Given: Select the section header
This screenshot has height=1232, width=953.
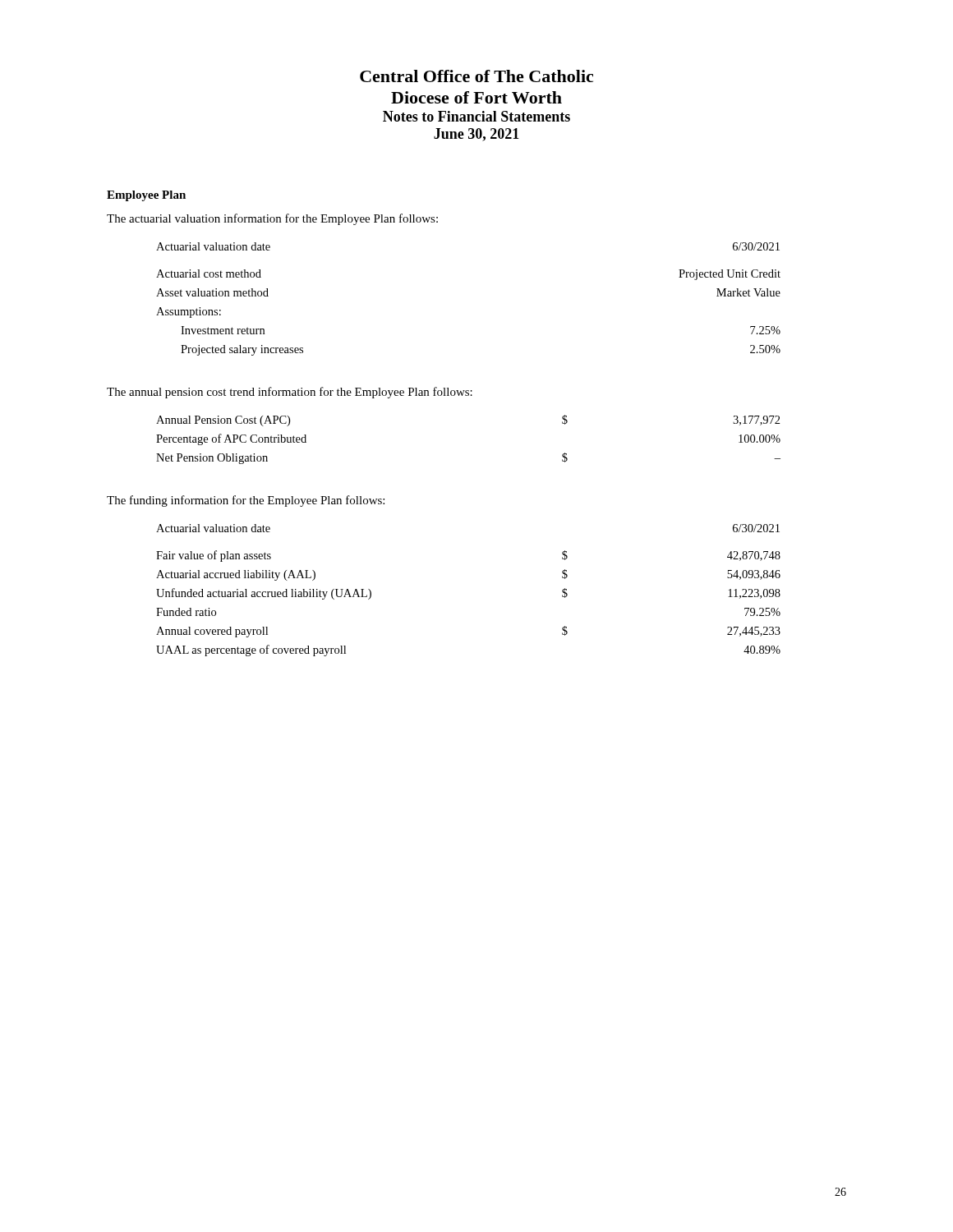Looking at the screenshot, I should pyautogui.click(x=146, y=195).
